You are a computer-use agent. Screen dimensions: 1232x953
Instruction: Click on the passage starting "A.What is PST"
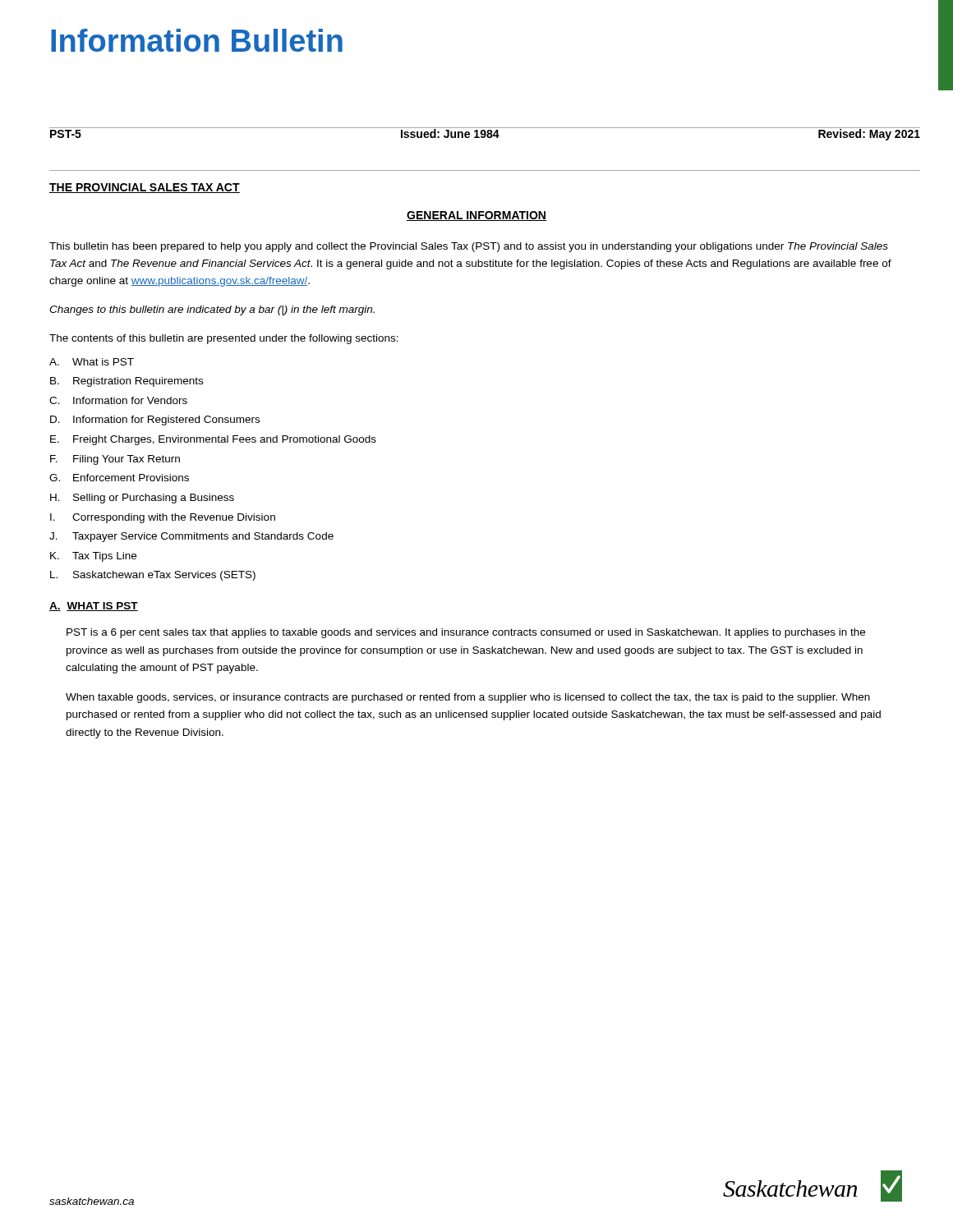pyautogui.click(x=92, y=362)
